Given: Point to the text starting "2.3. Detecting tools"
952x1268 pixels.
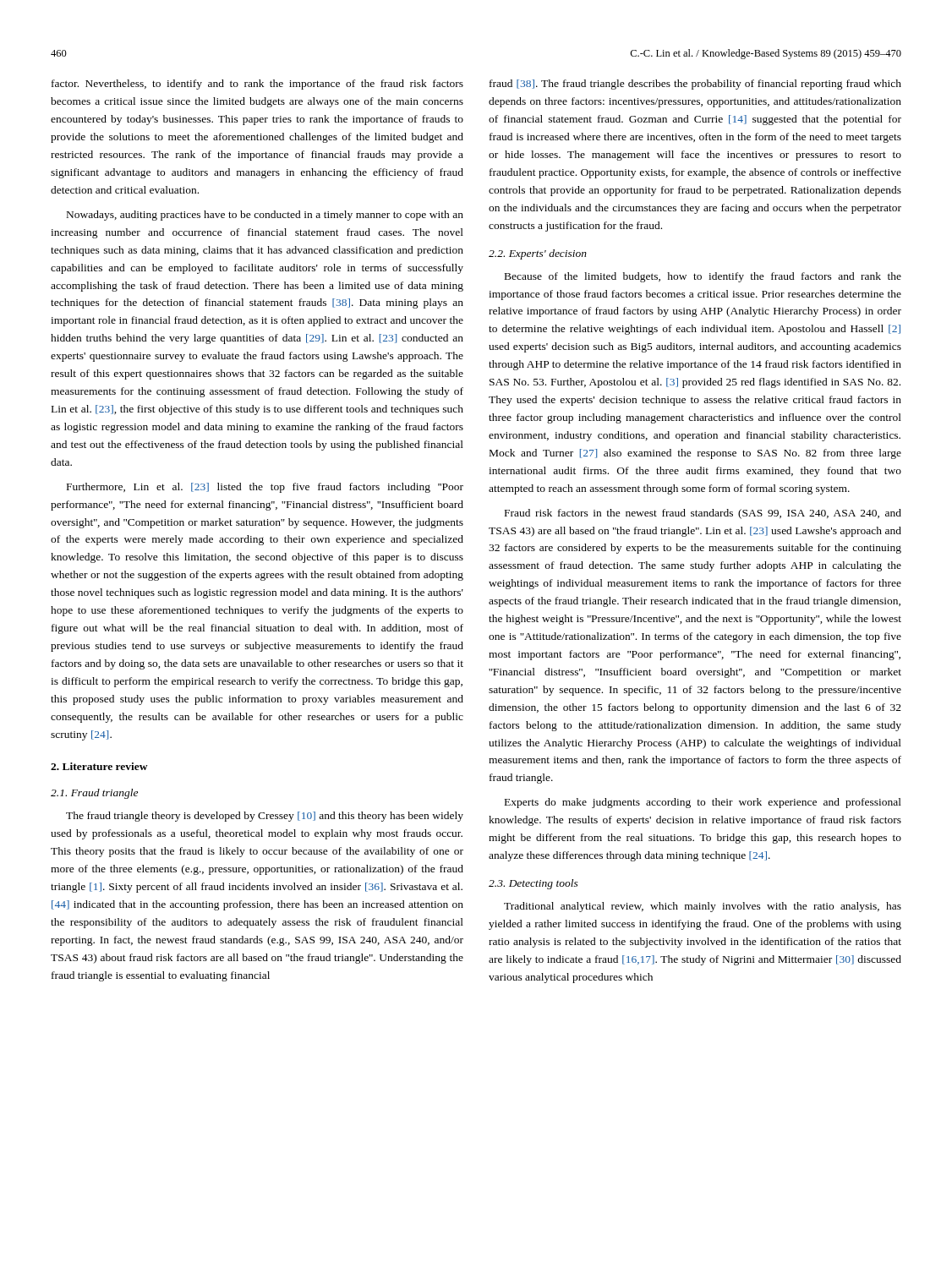Looking at the screenshot, I should coord(533,883).
